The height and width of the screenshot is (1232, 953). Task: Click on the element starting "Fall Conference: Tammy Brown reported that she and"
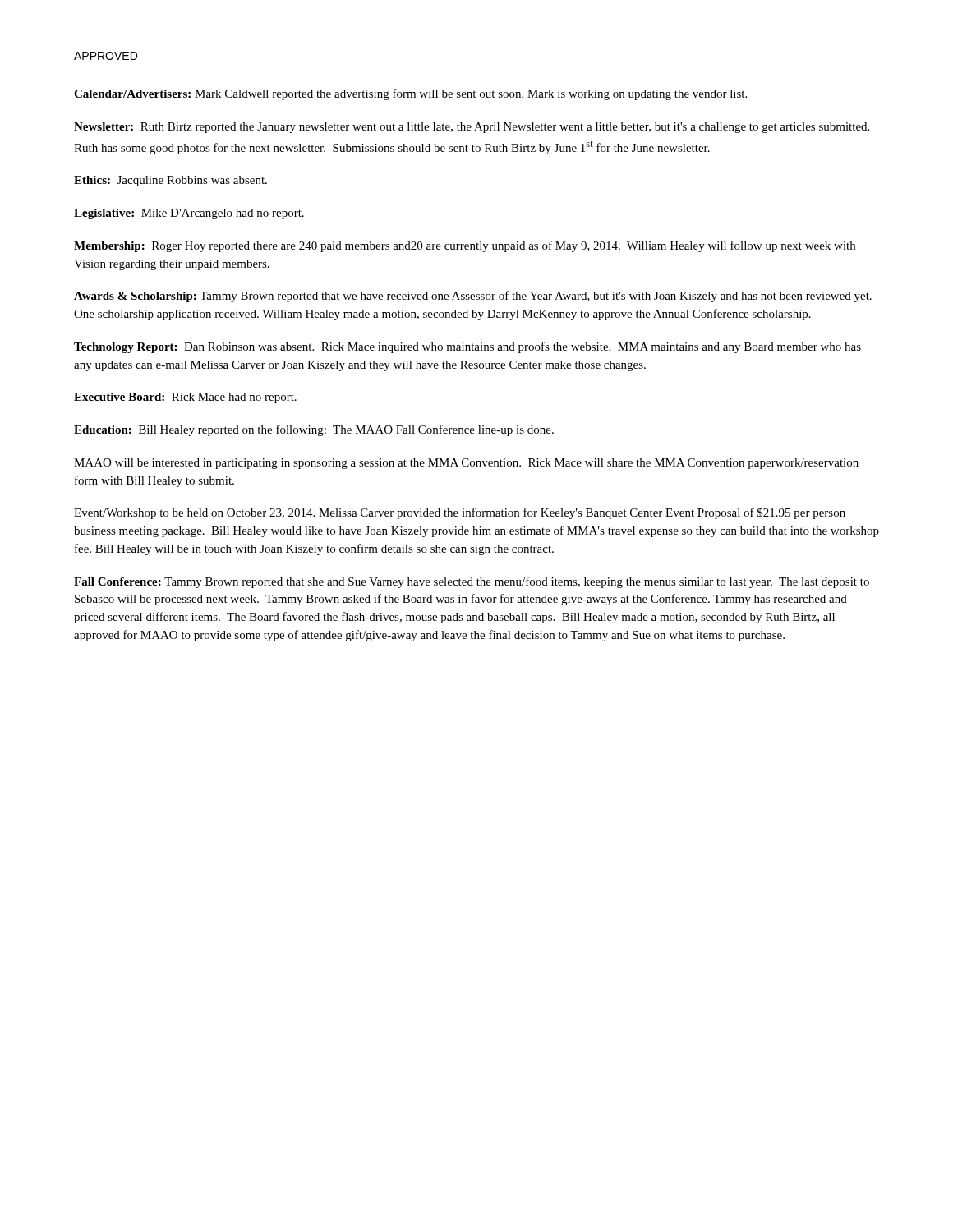(472, 608)
